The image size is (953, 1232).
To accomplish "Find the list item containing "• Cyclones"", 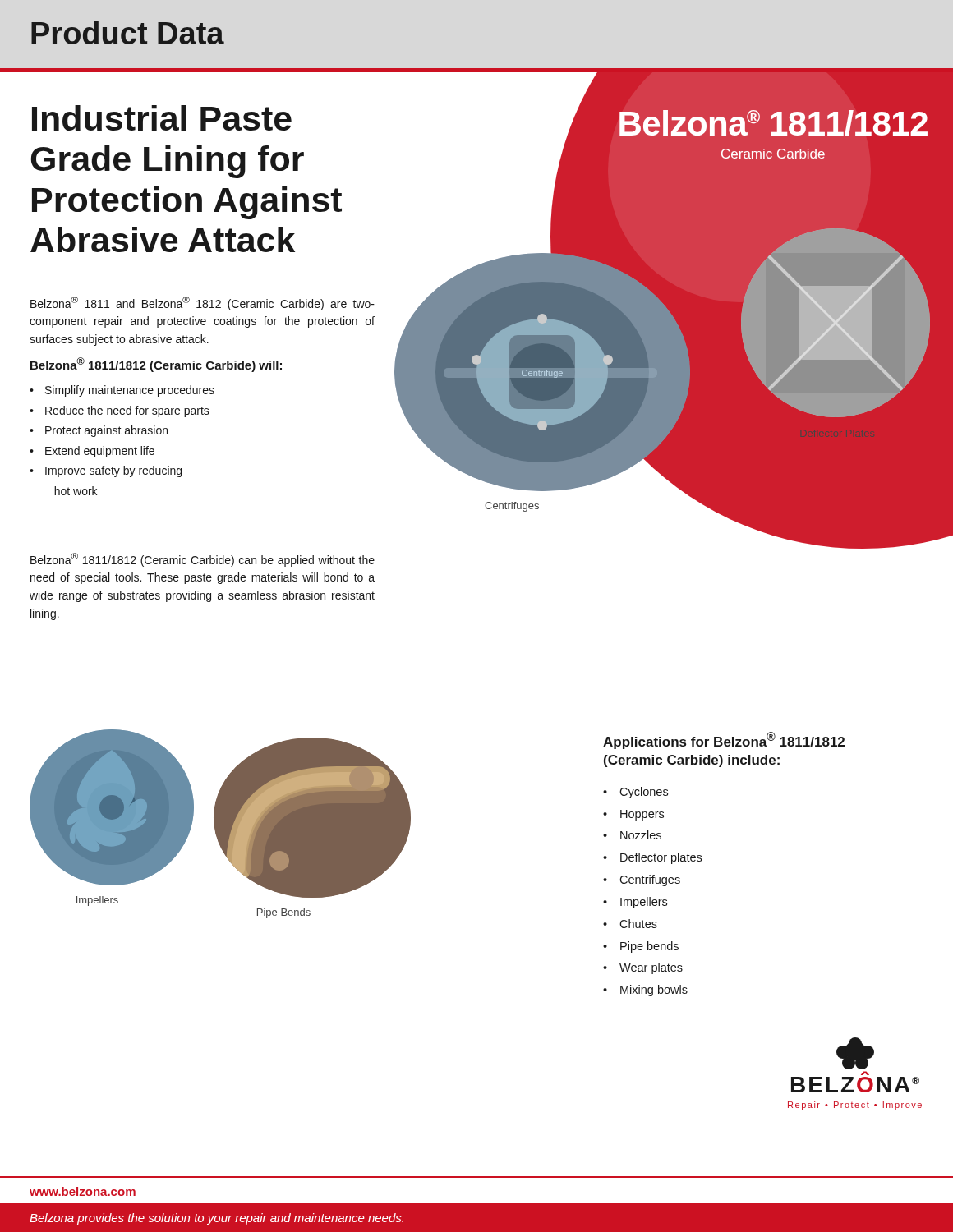I will pyautogui.click(x=636, y=792).
